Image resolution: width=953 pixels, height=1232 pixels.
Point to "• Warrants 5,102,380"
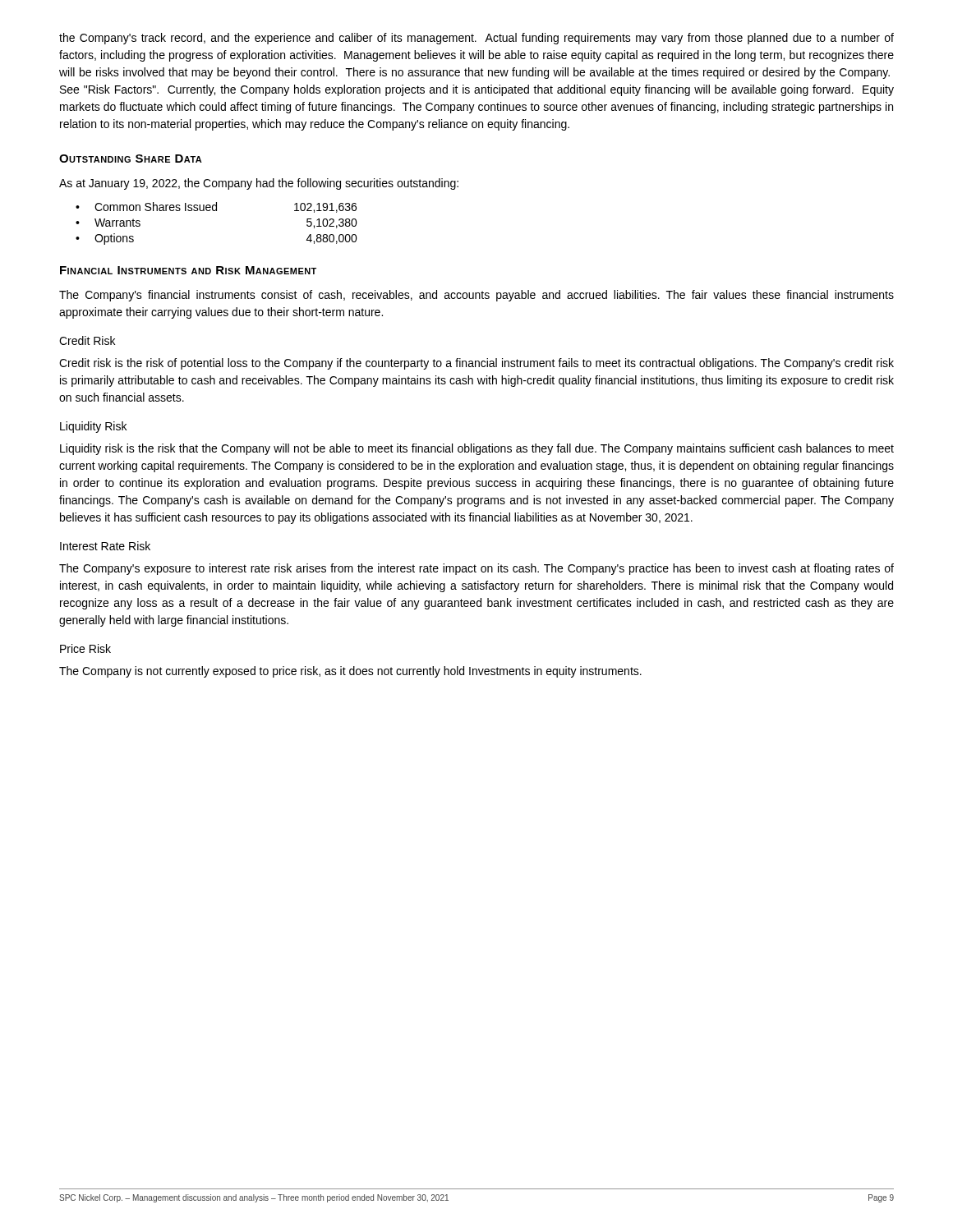[x=124, y=223]
